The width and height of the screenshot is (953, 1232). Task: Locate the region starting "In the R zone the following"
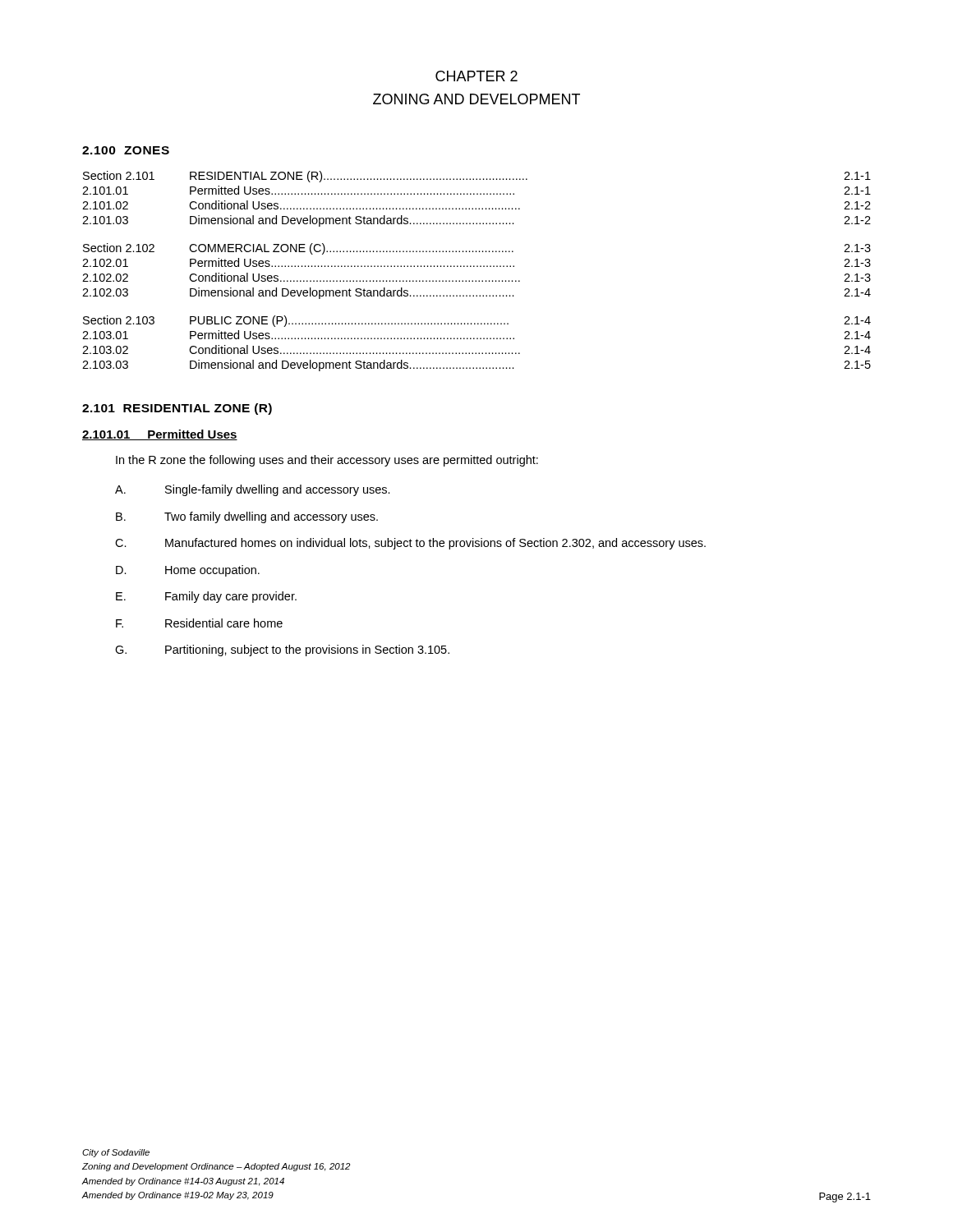327,460
